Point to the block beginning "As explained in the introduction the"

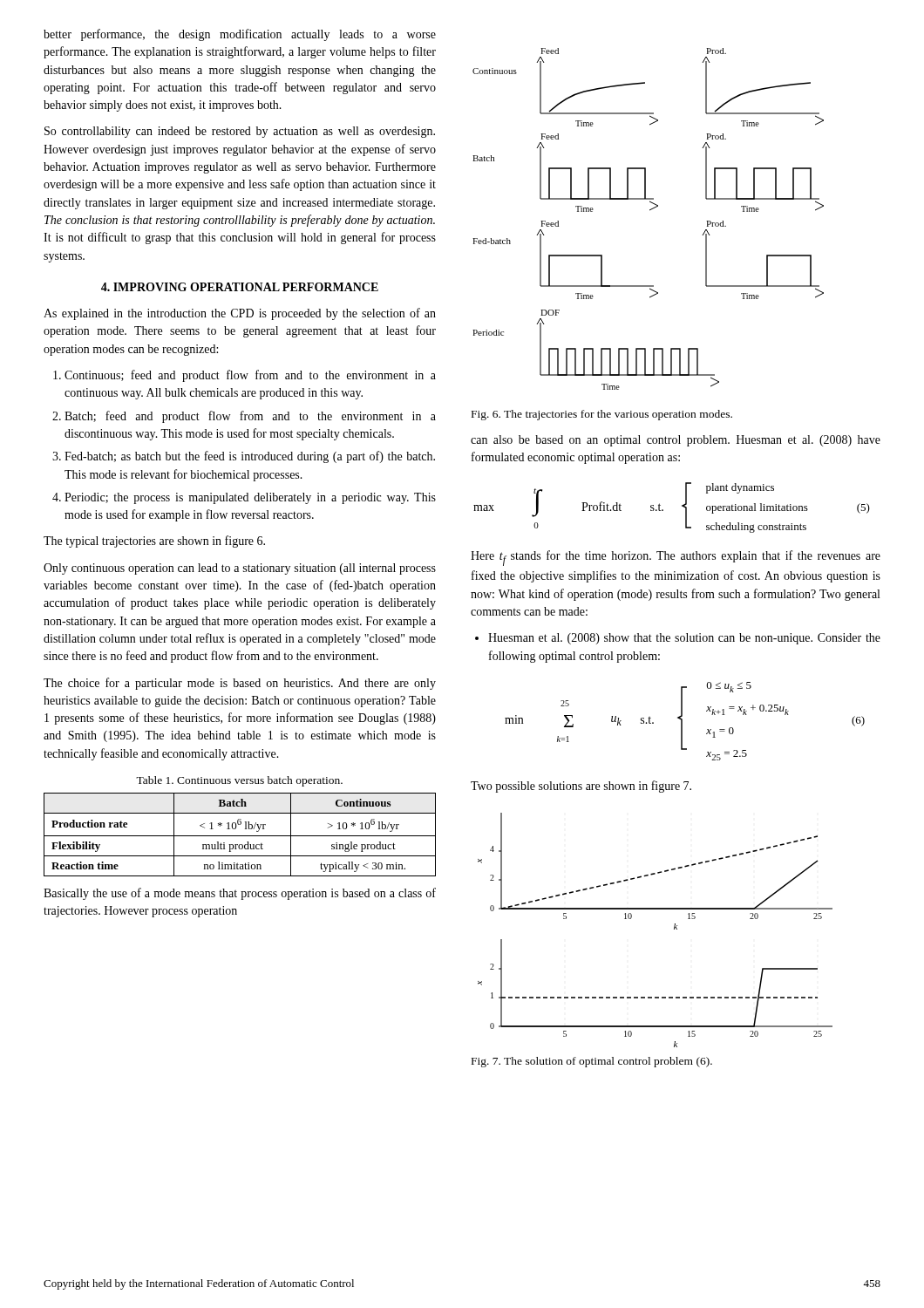click(240, 332)
